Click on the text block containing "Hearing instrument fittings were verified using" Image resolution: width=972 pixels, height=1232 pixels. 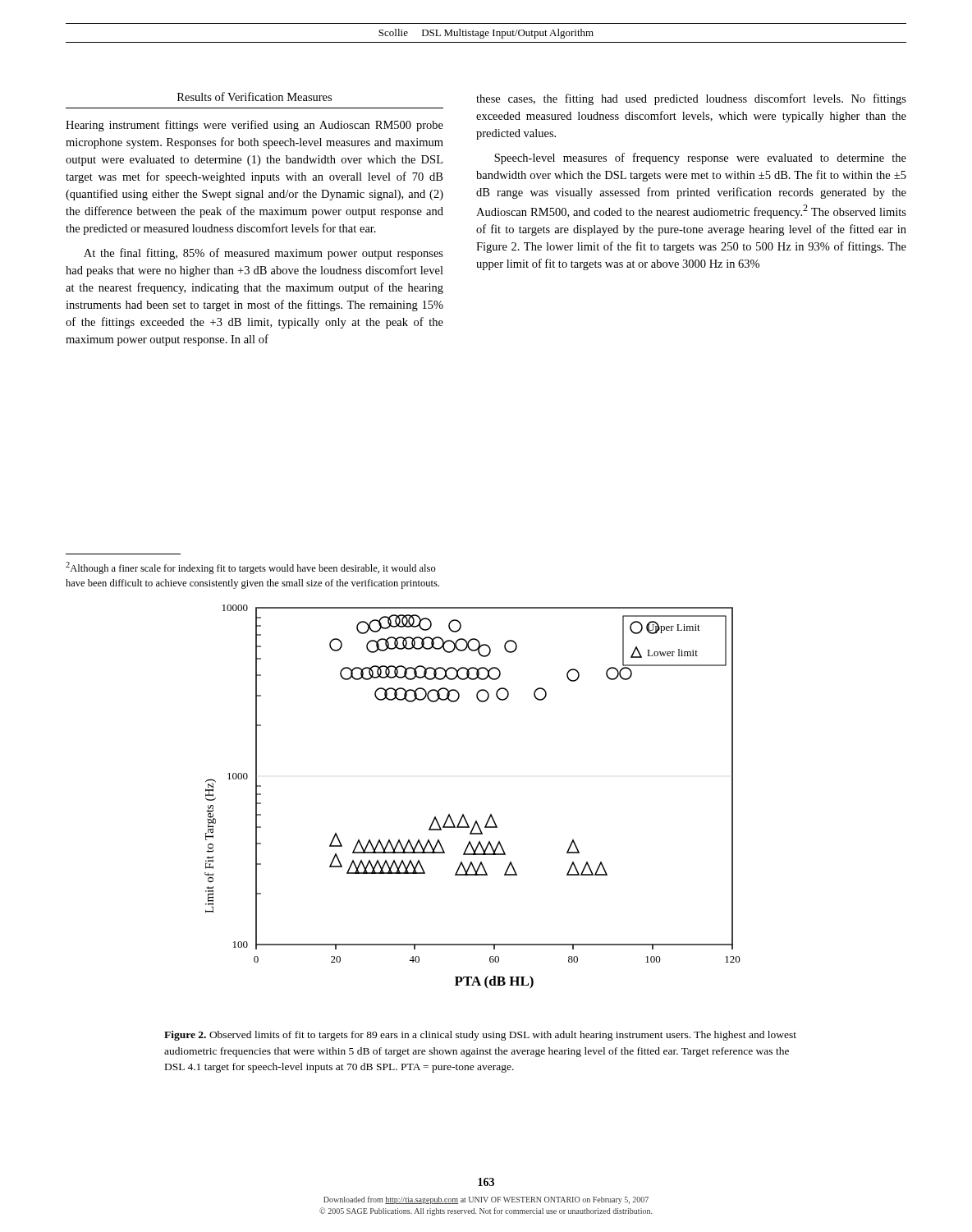pos(255,177)
